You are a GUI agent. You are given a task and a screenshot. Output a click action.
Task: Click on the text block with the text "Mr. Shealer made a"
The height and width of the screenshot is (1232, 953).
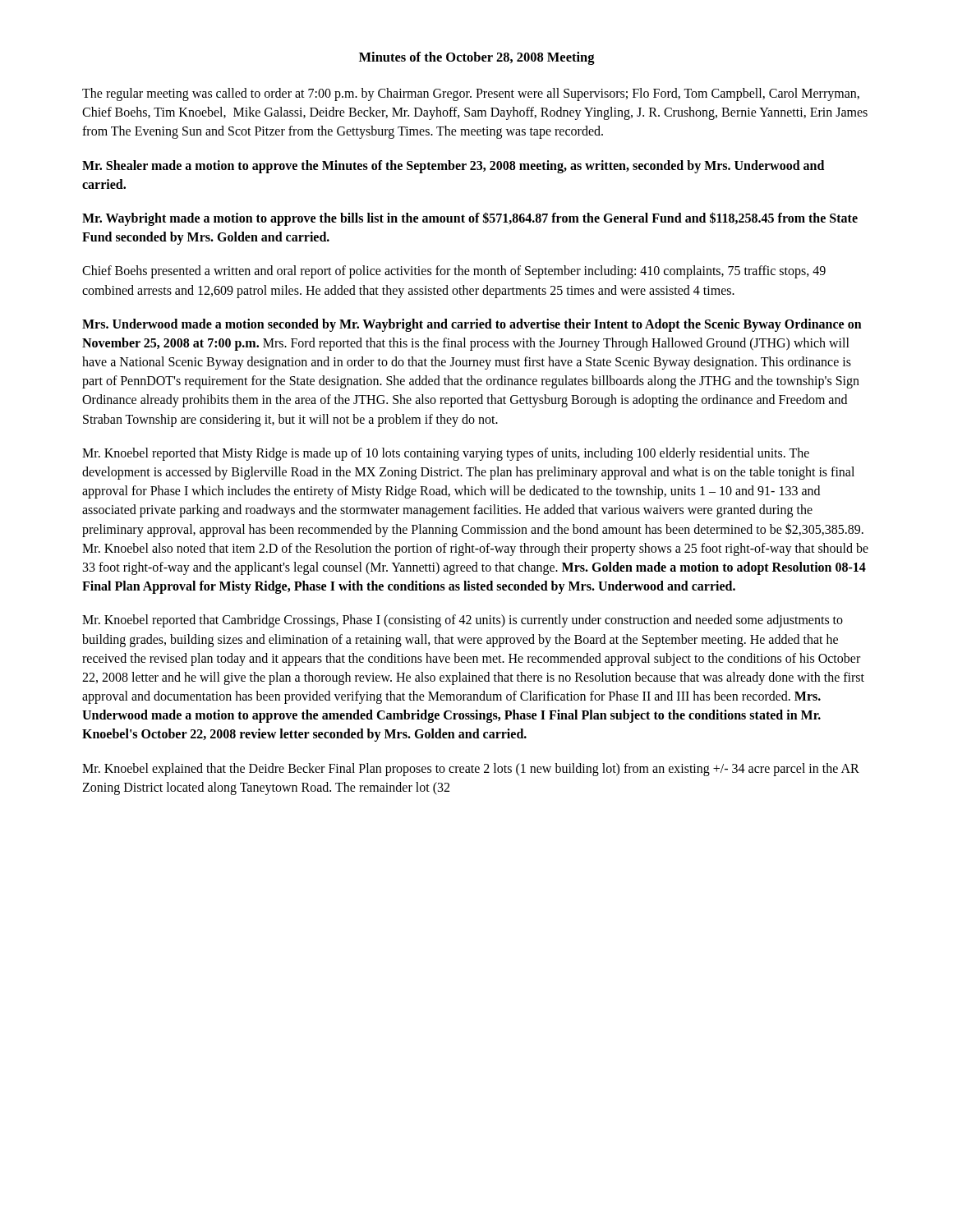[x=453, y=175]
